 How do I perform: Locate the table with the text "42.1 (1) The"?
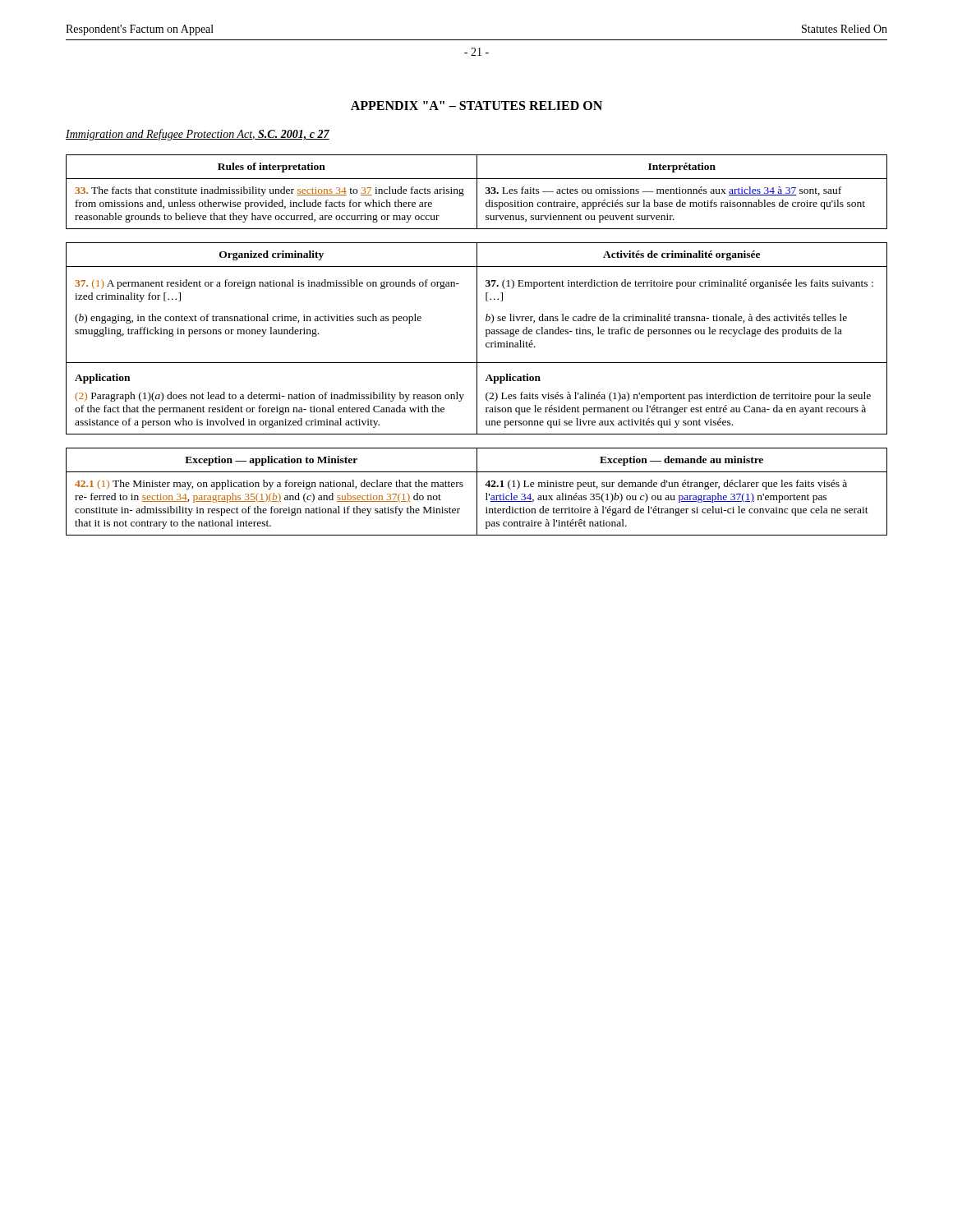coord(476,492)
